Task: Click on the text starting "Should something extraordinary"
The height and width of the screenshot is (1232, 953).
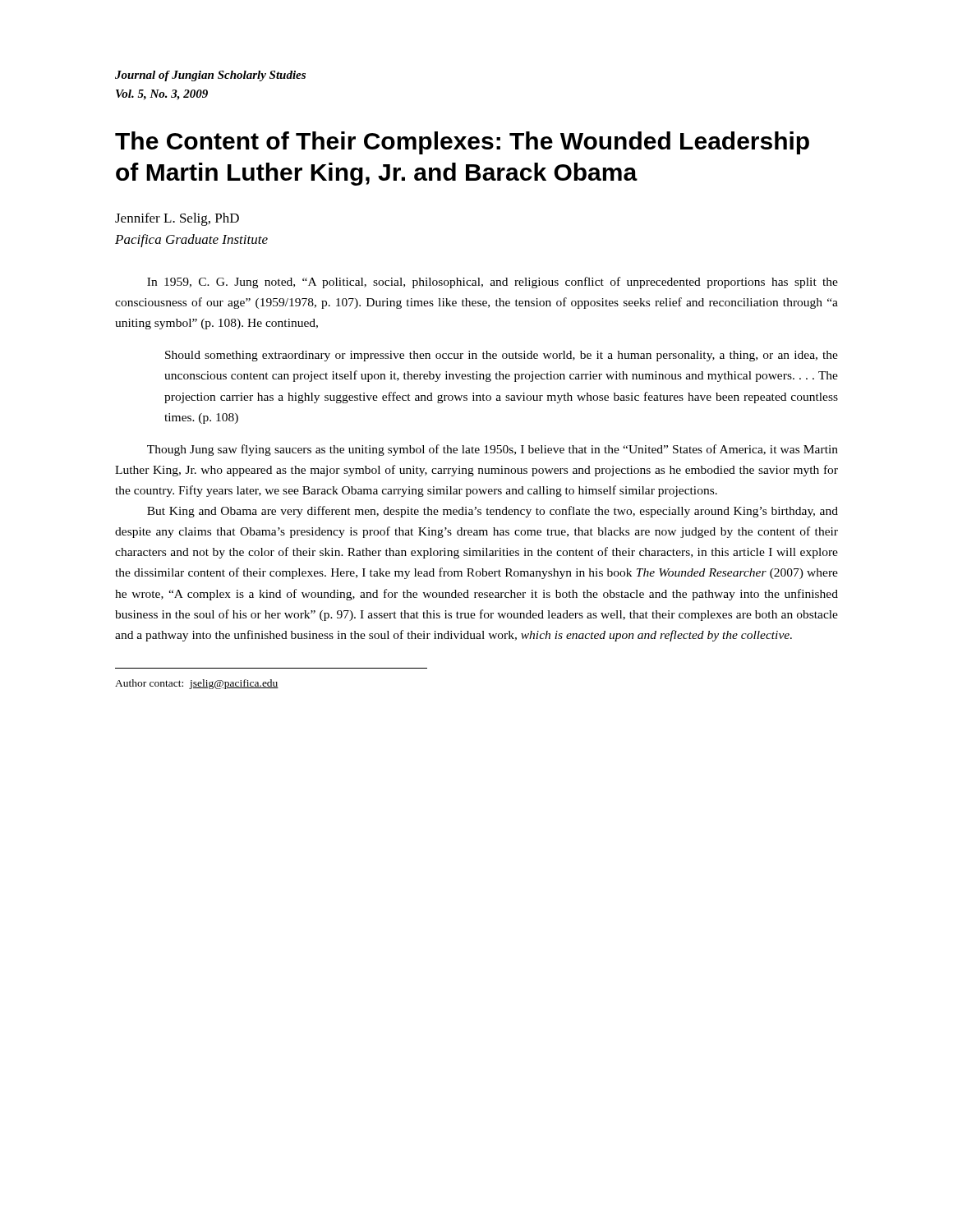Action: click(501, 386)
